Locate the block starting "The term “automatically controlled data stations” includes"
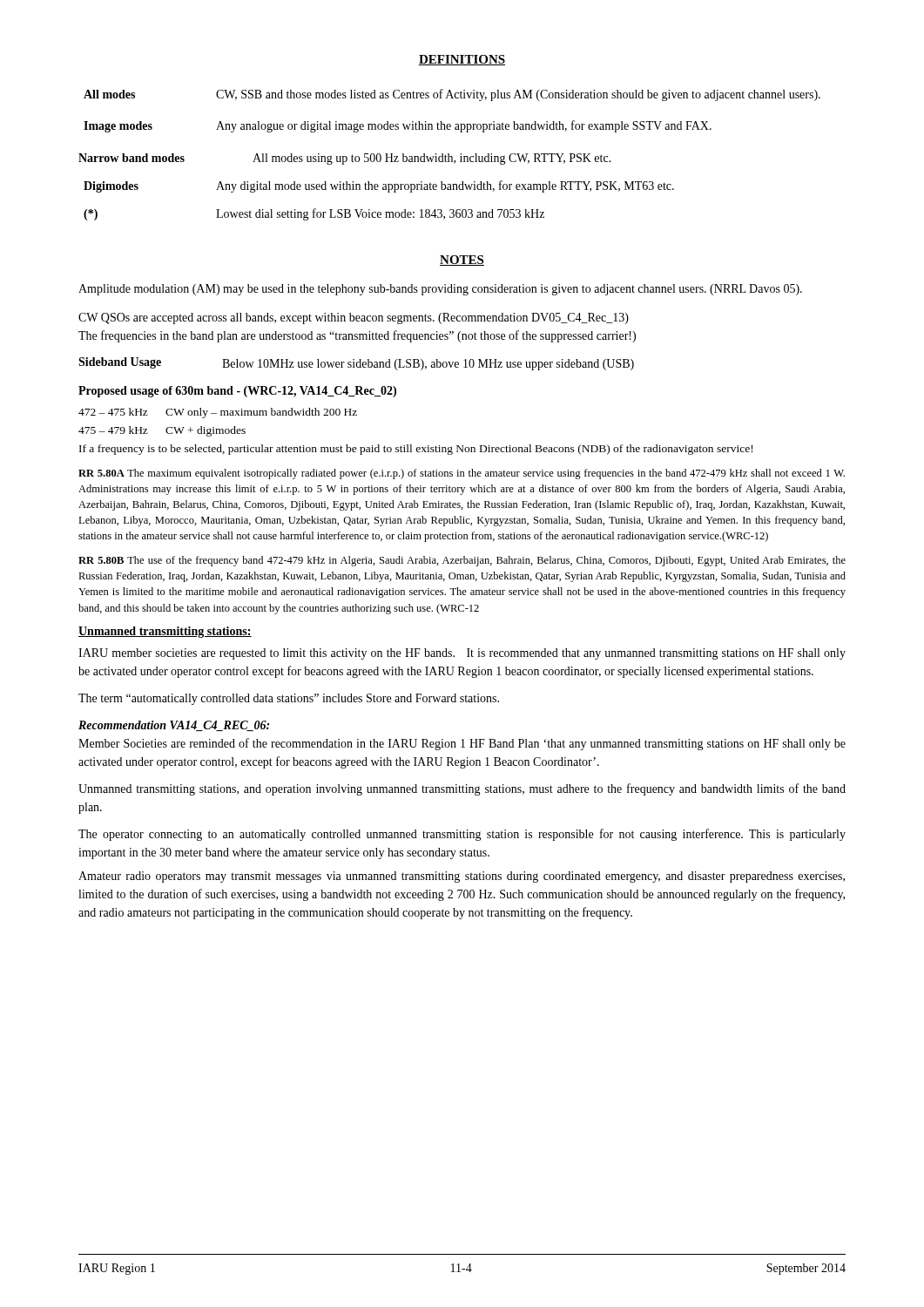The width and height of the screenshot is (924, 1307). 289,698
